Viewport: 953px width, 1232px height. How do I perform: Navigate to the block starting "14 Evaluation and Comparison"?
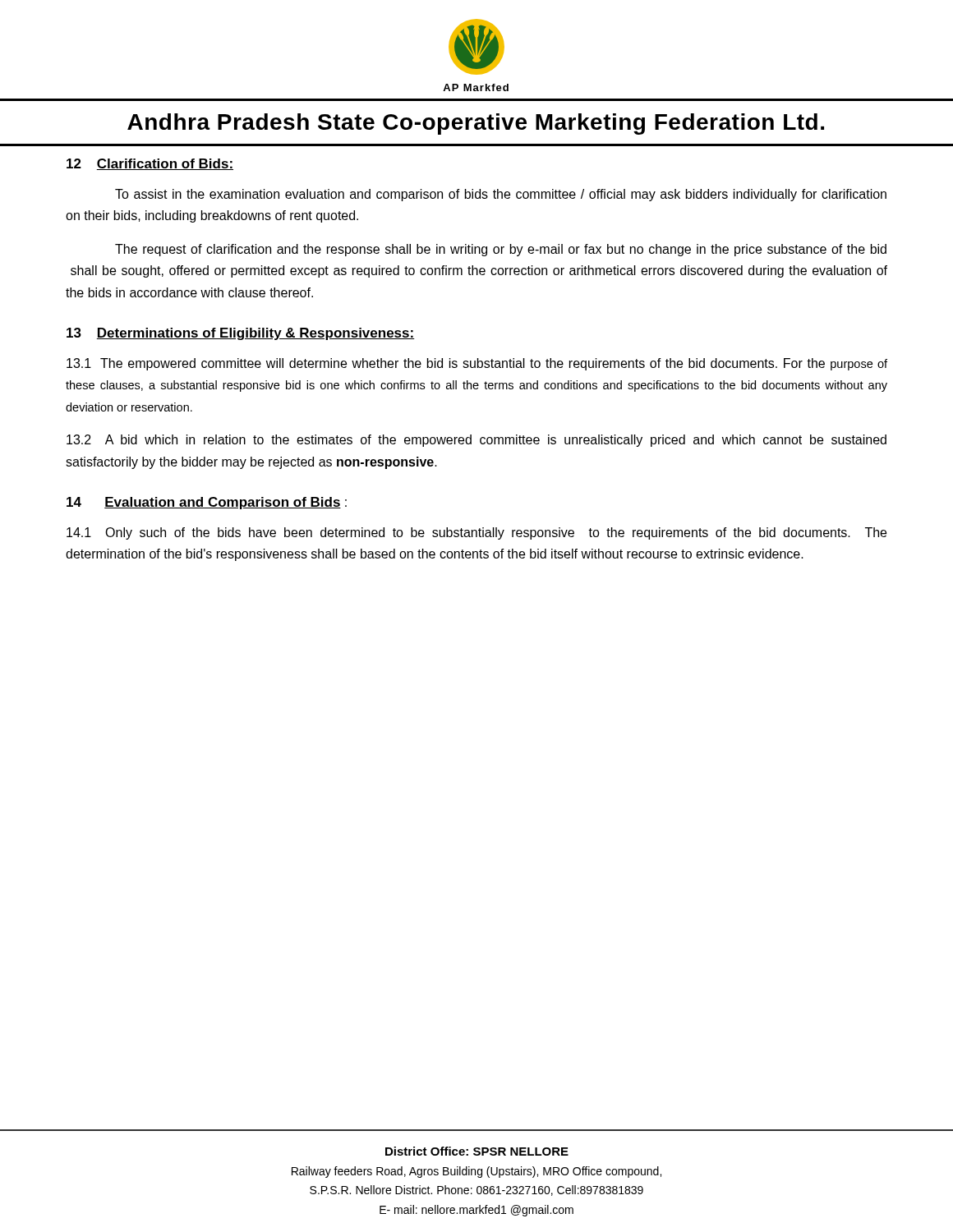[x=207, y=502]
